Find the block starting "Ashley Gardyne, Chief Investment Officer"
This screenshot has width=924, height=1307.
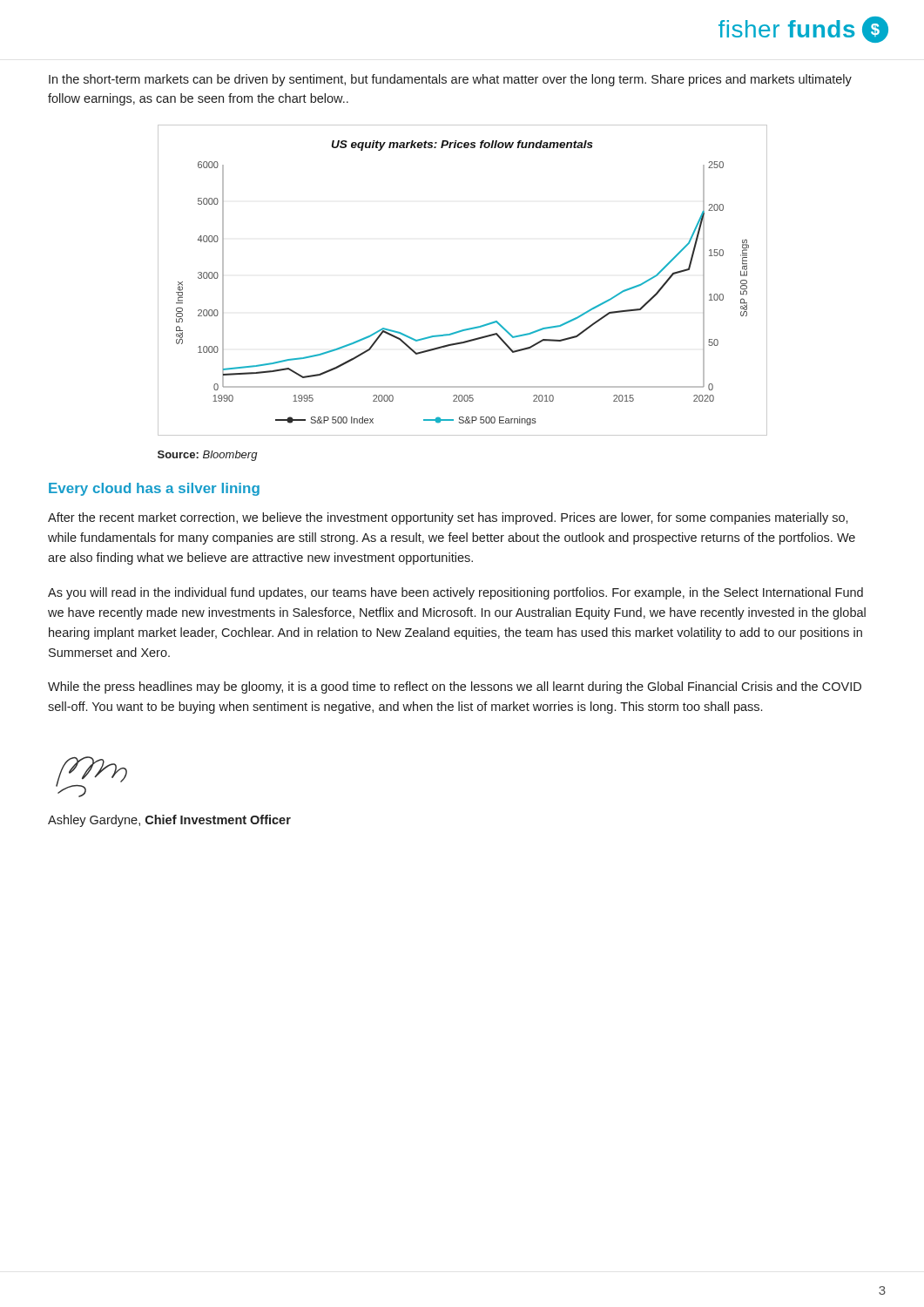[x=169, y=820]
